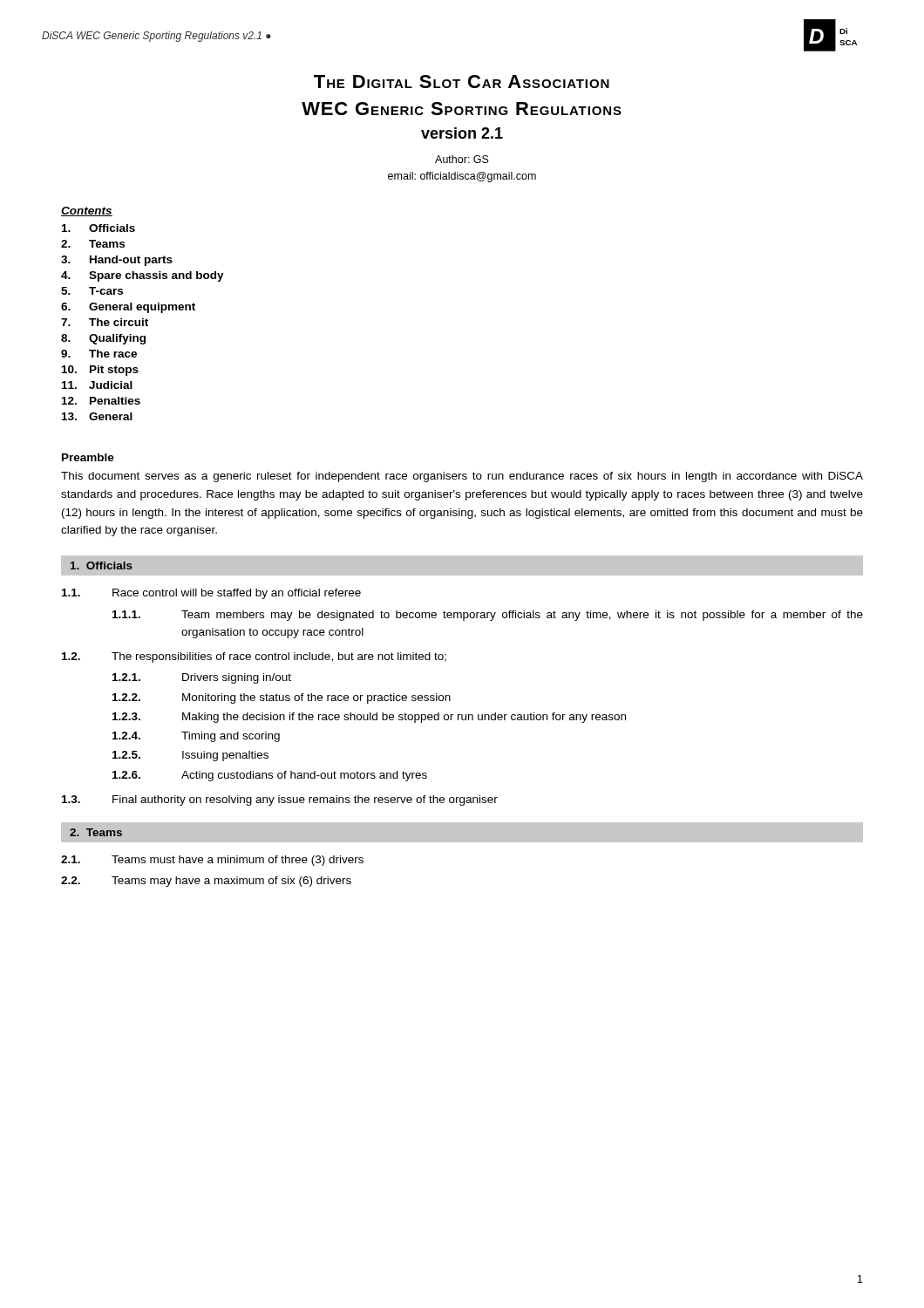The image size is (924, 1308).
Task: Point to "Author: GS email: officialdisca@gmail.com"
Action: (x=462, y=168)
